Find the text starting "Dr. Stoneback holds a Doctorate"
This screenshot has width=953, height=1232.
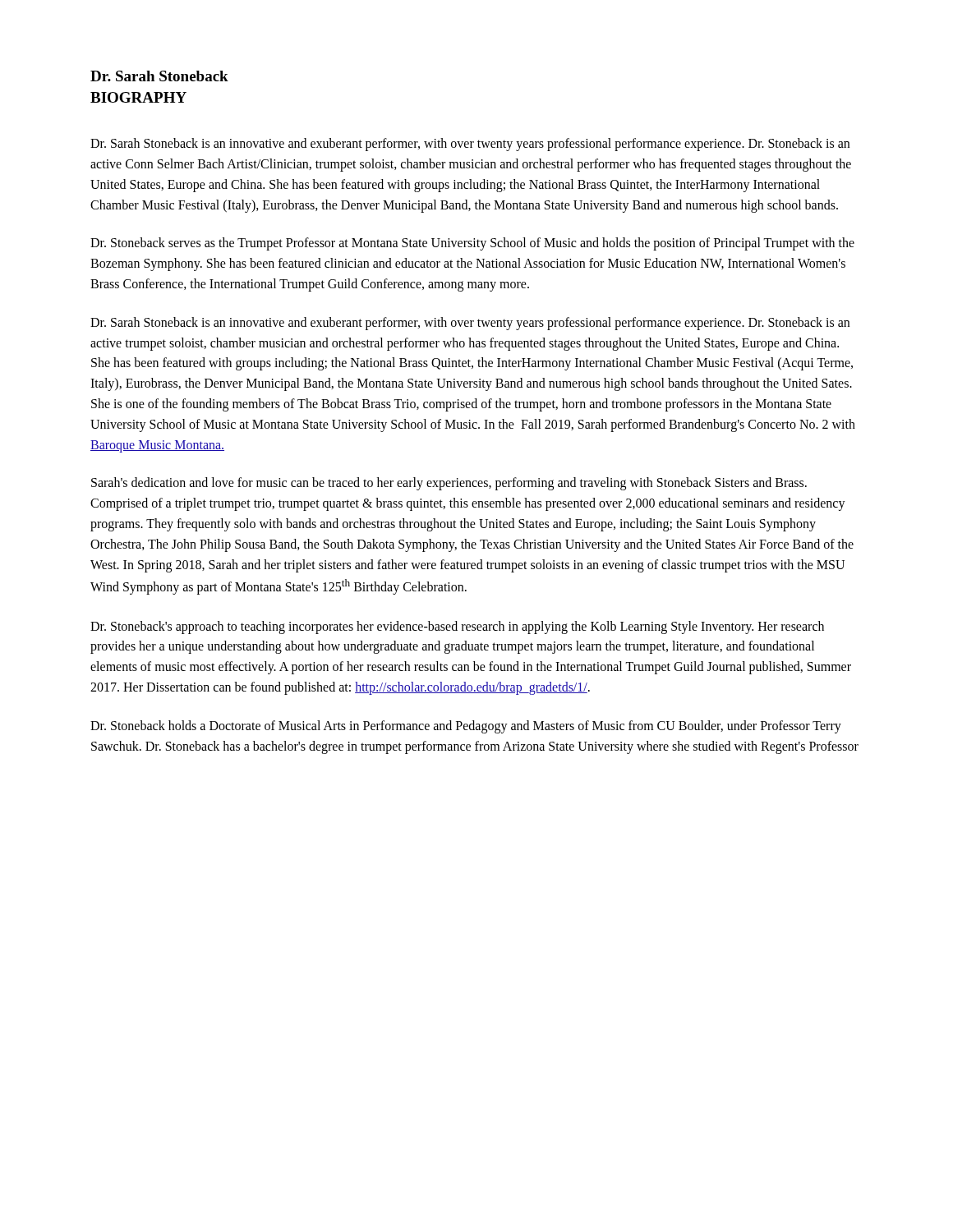[x=474, y=736]
